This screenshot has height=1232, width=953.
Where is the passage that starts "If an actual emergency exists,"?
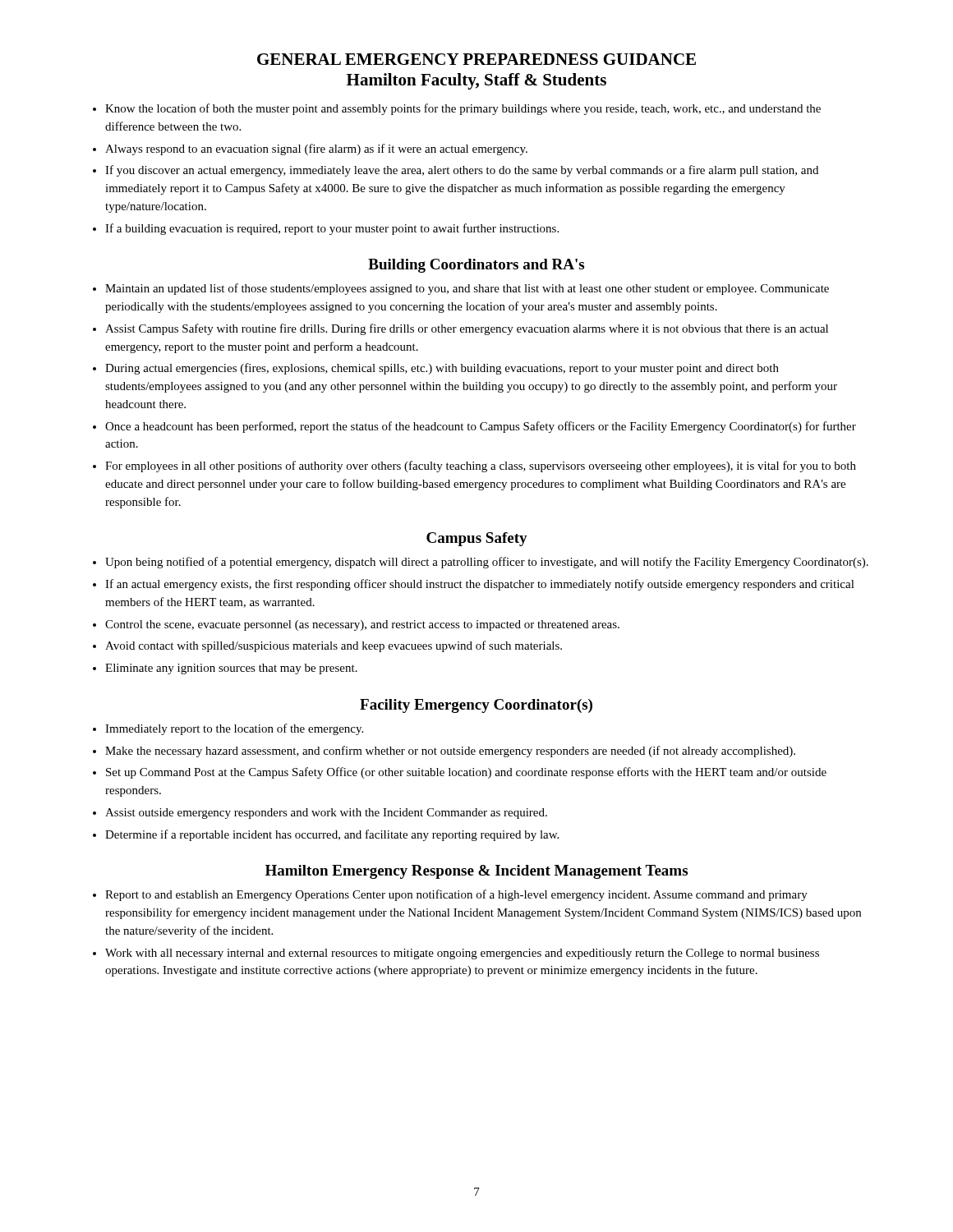tap(480, 593)
